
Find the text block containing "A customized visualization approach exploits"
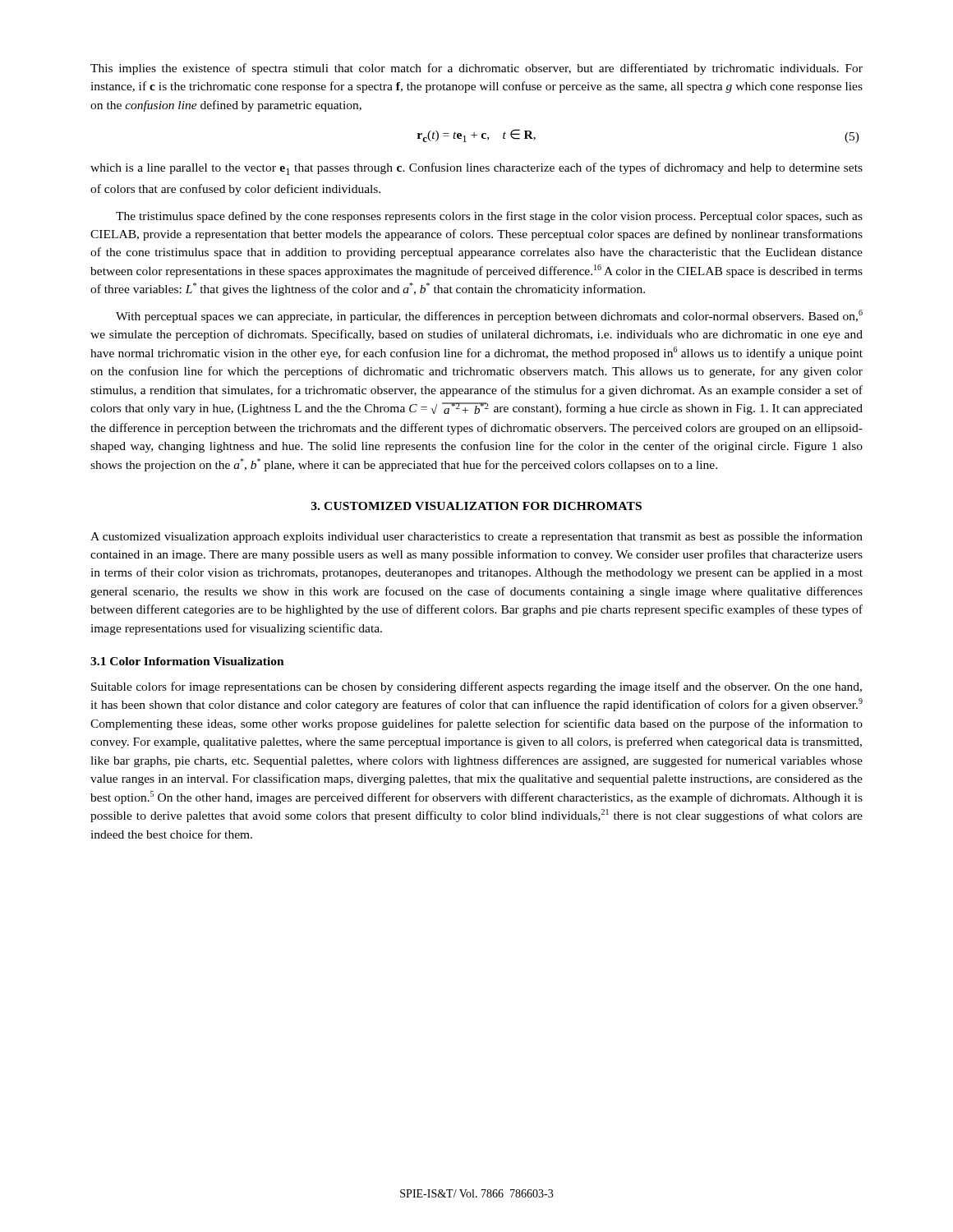click(476, 582)
